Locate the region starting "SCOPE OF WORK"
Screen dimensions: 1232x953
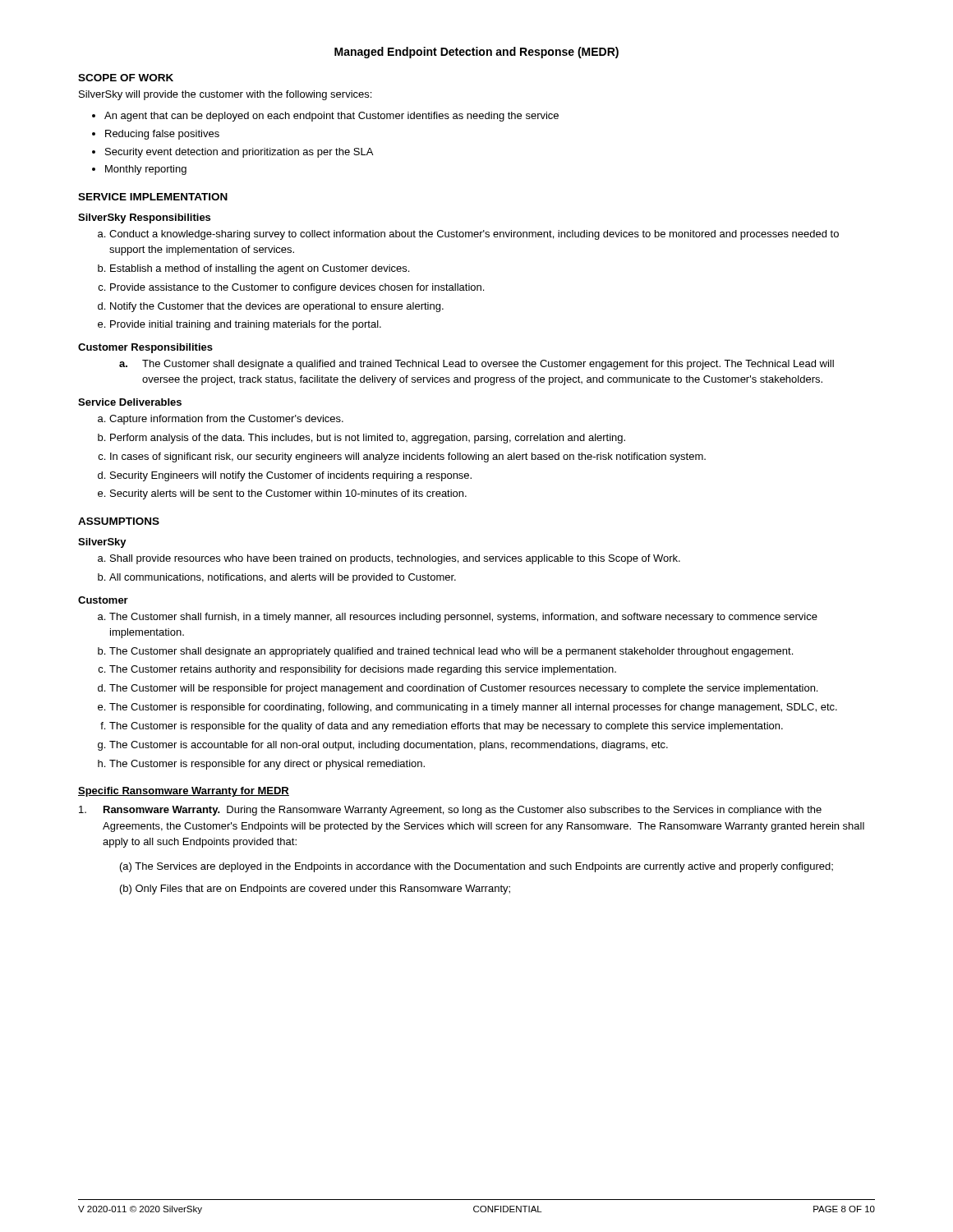(x=126, y=78)
